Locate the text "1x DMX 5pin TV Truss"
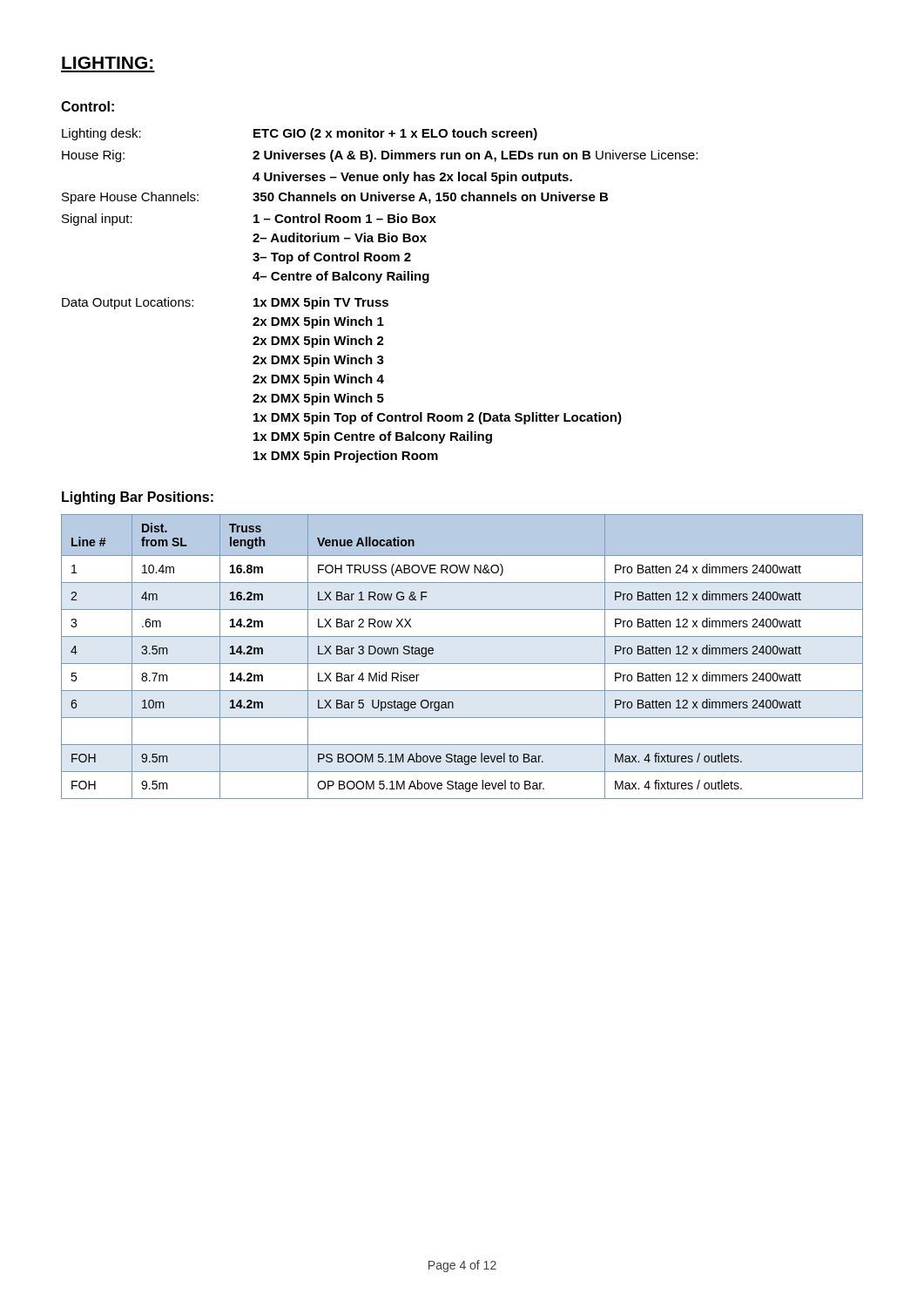Screen dimensions: 1307x924 (x=321, y=302)
